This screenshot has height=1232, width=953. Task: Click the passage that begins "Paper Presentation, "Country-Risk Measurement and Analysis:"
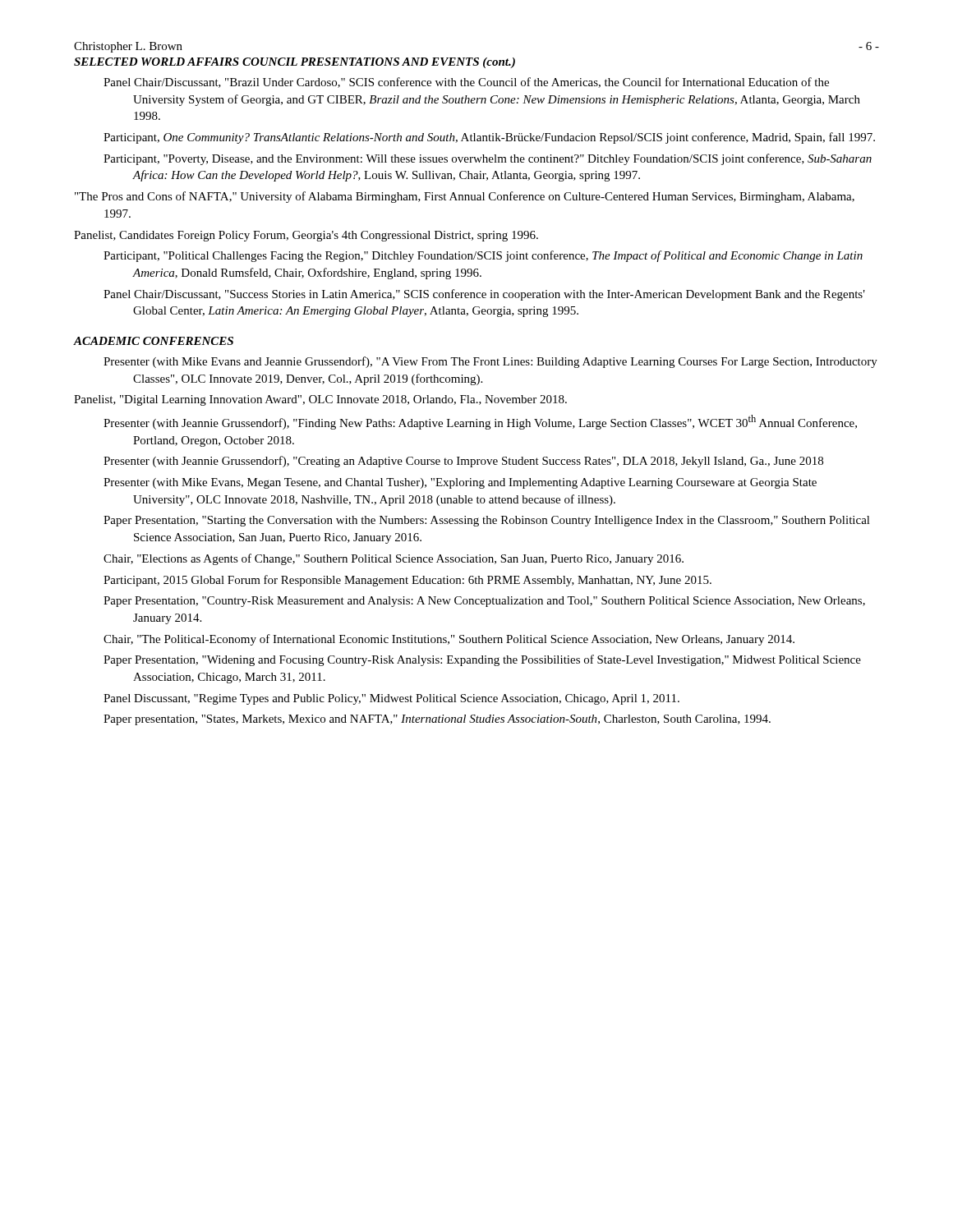484,609
